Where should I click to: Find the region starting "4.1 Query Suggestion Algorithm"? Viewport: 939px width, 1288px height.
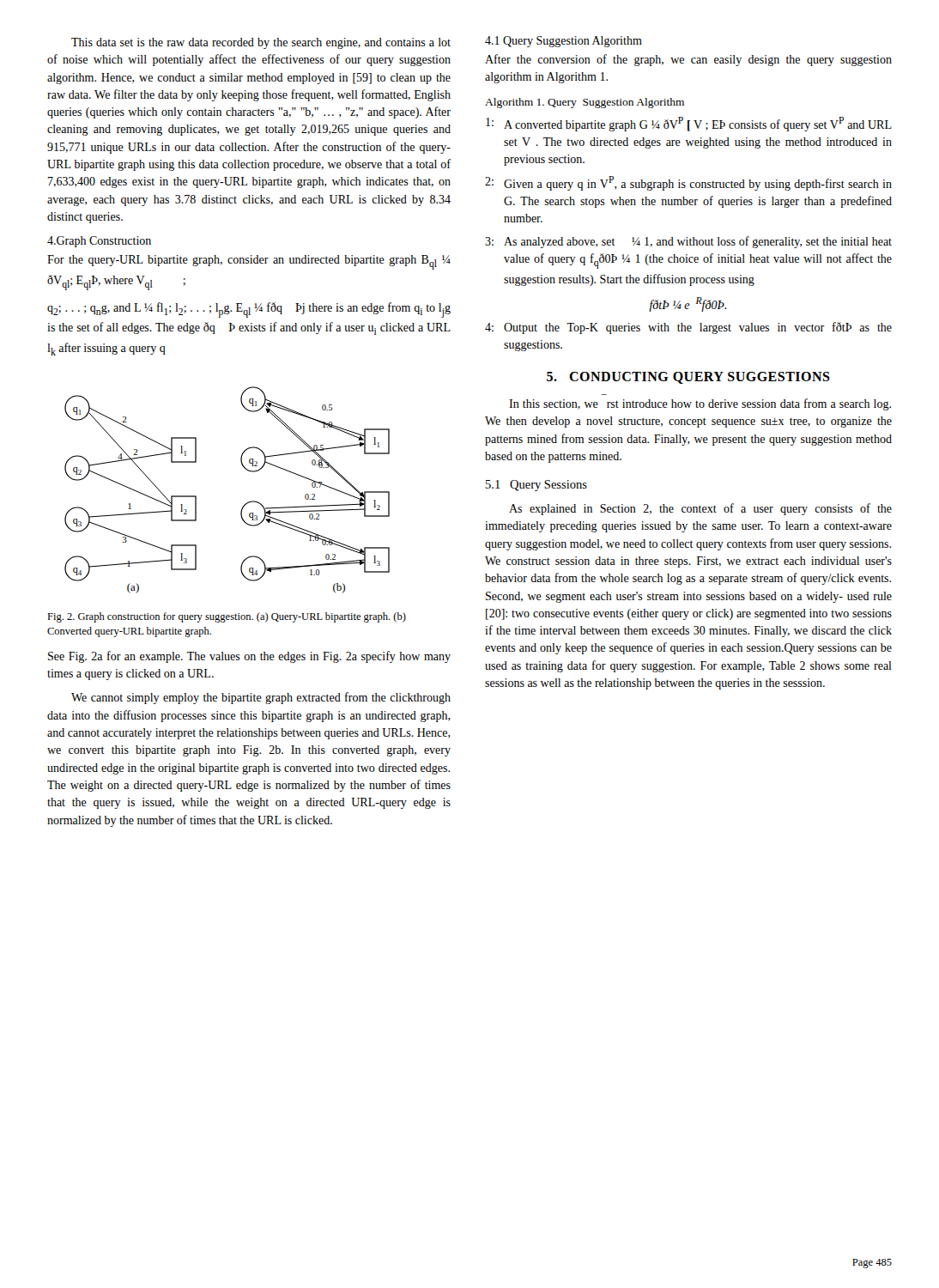[x=563, y=41]
